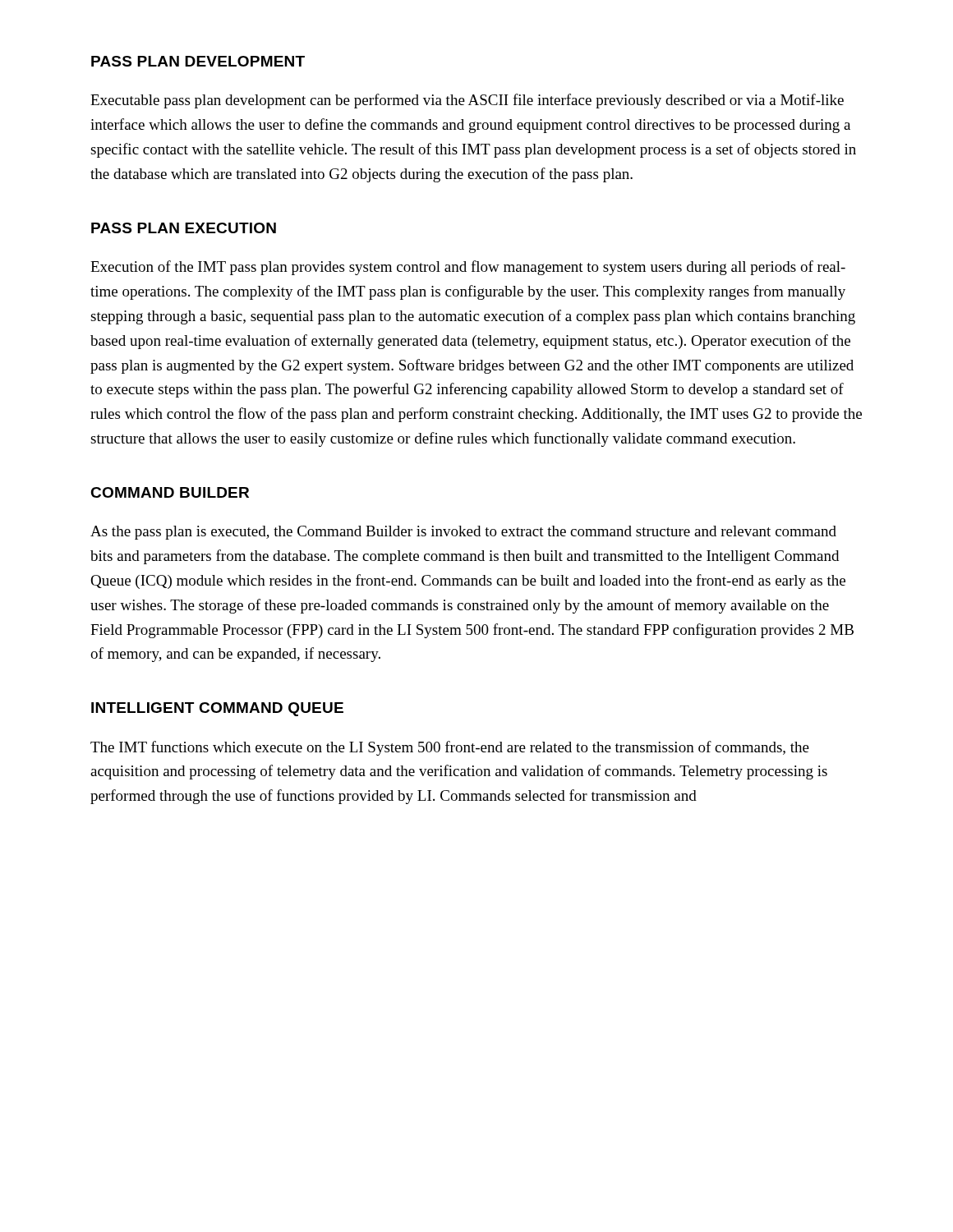
Task: Click the passage that begins "Executable pass plan development can"
Action: pyautogui.click(x=473, y=137)
